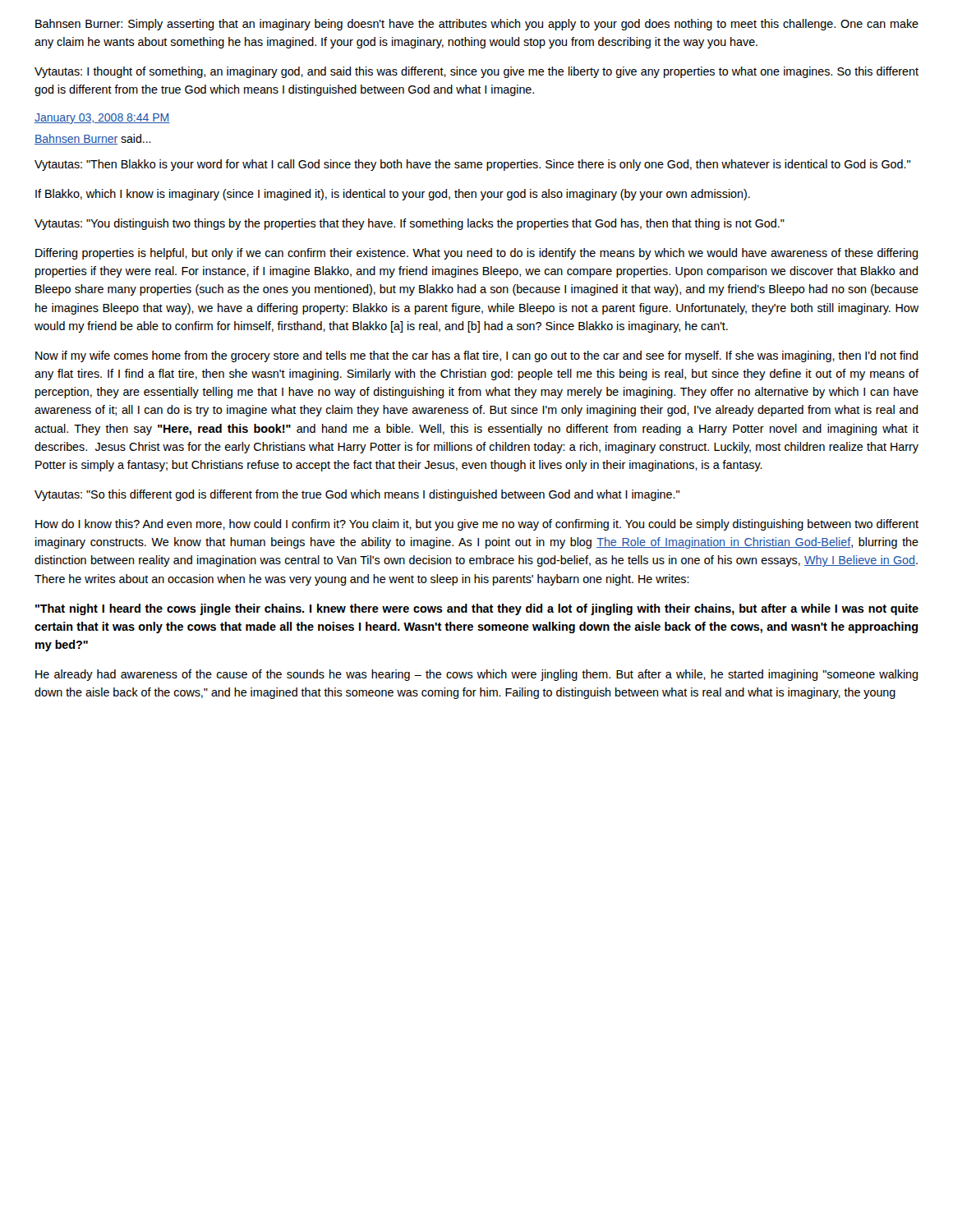Find the block starting "Vytautas: "You distinguish two things by"

pos(409,223)
